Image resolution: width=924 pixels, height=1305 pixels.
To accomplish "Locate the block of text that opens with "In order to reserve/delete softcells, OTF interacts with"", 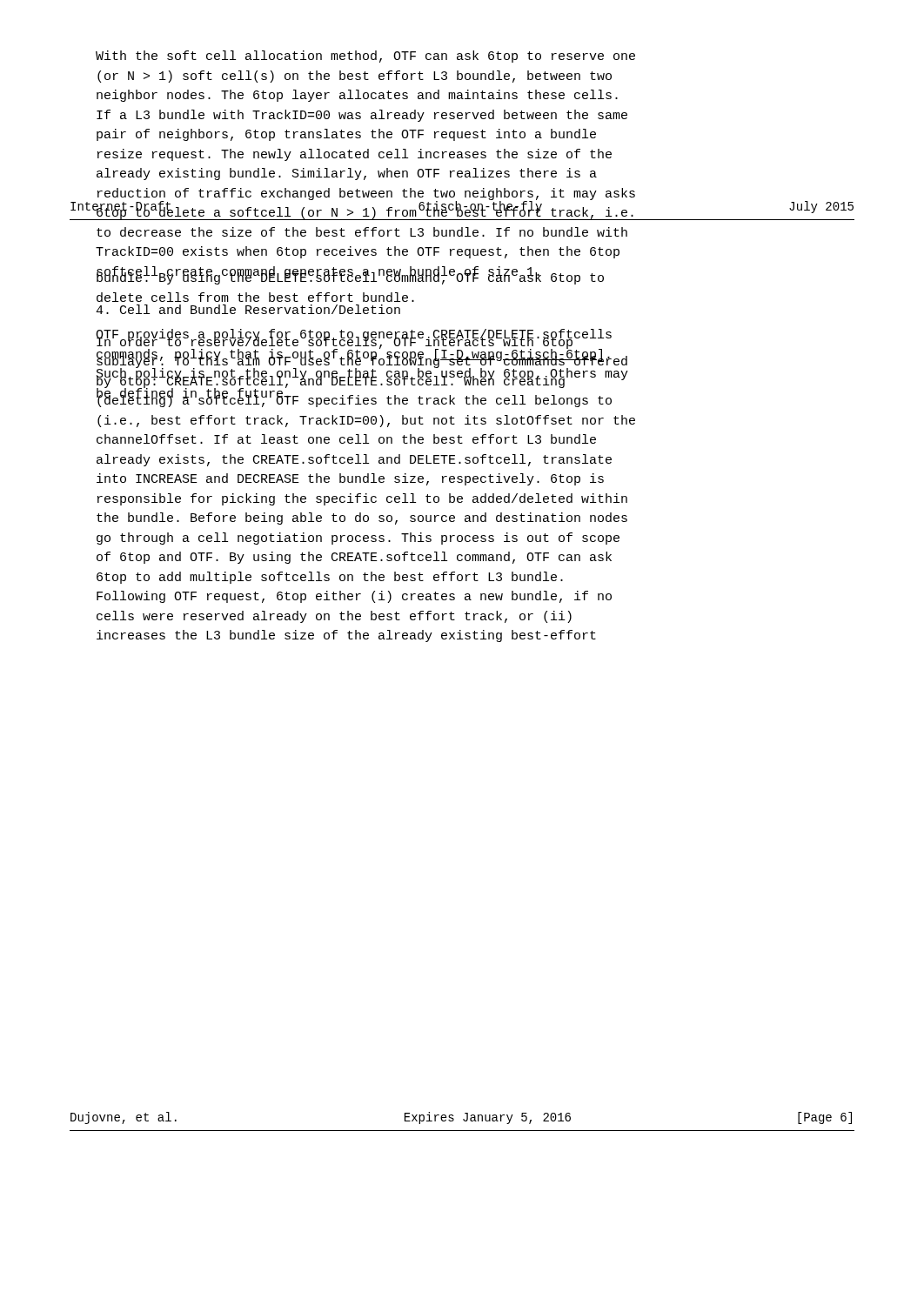I will pos(366,490).
